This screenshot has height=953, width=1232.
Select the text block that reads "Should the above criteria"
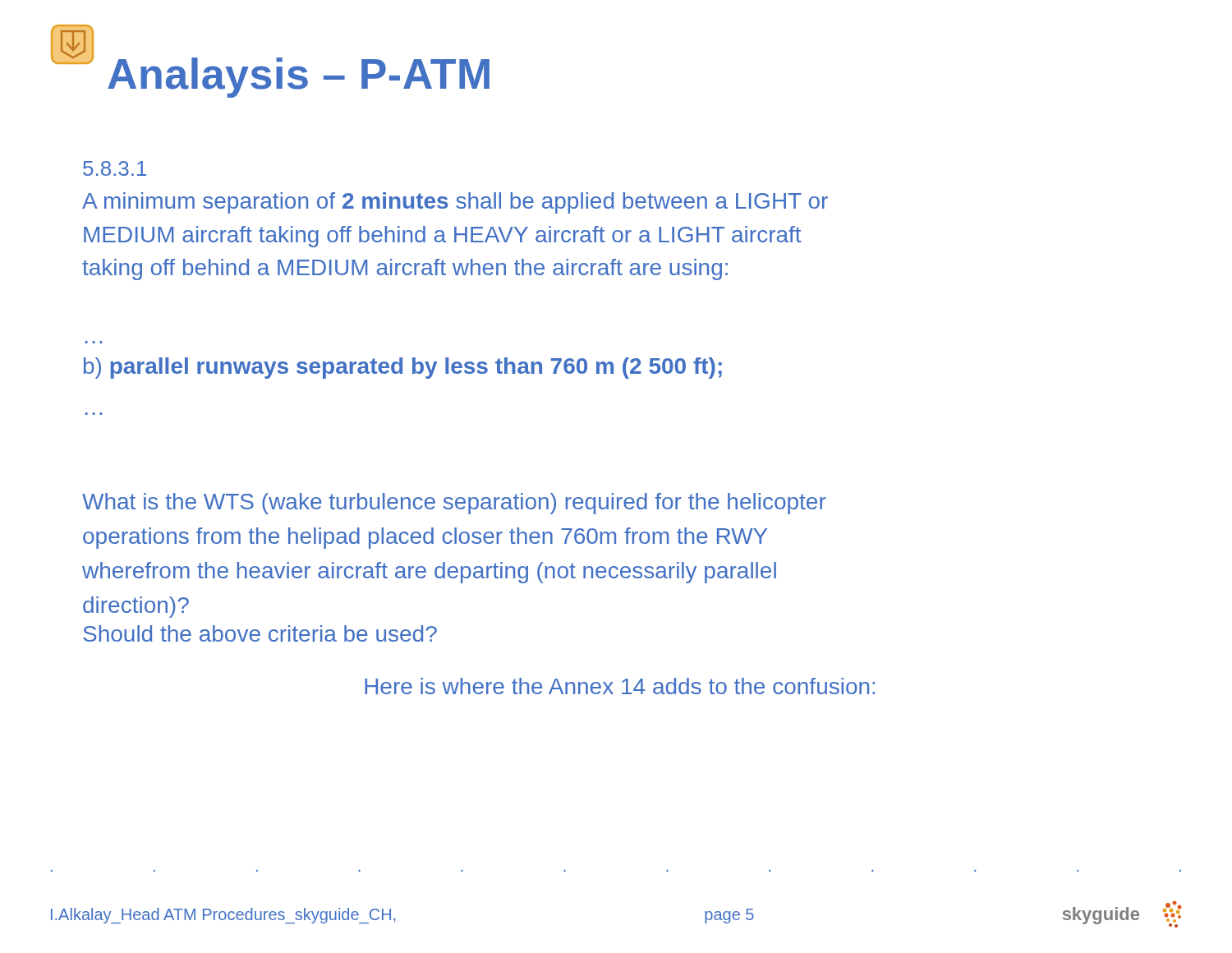260,634
